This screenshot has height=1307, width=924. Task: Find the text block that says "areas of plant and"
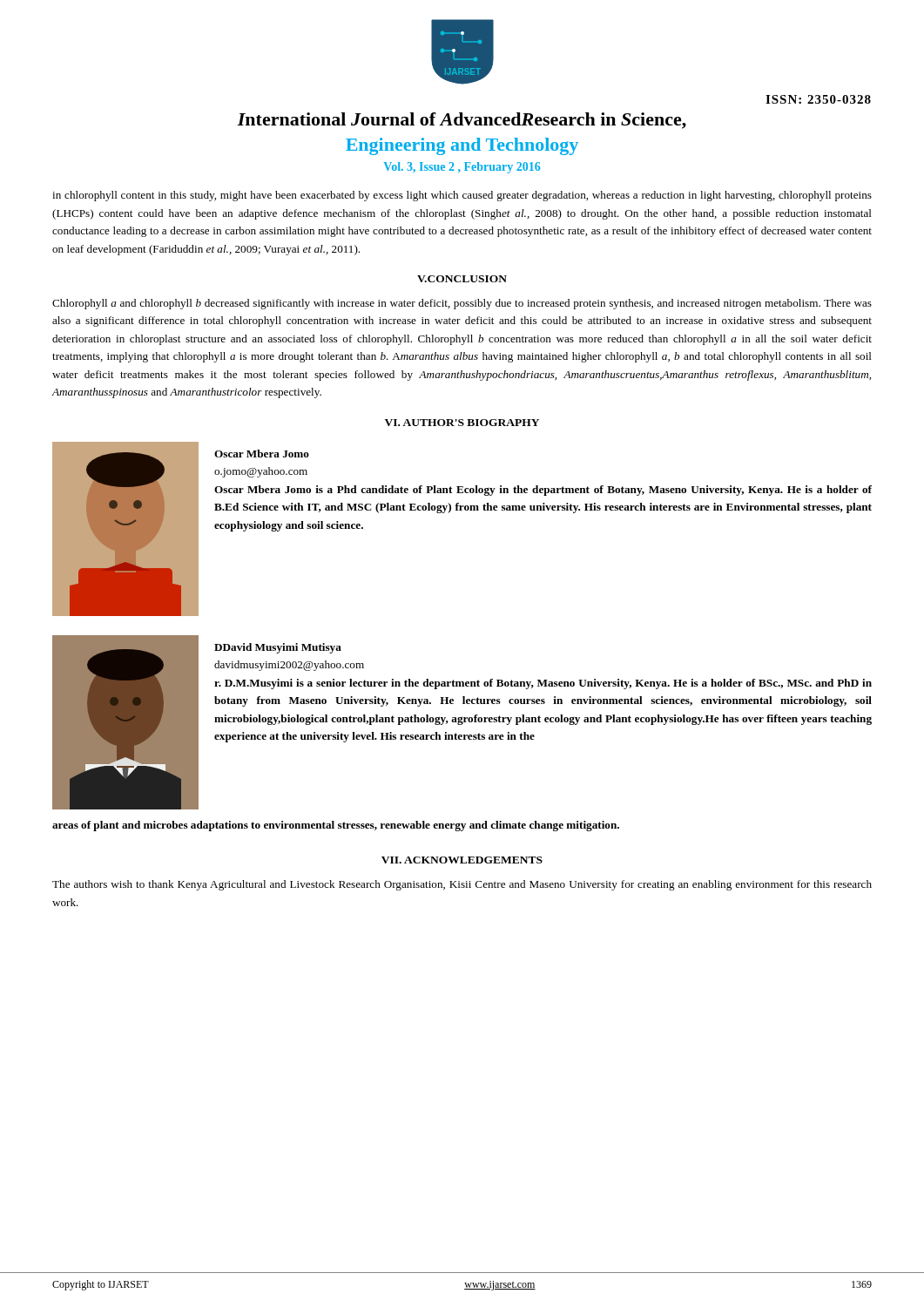(336, 824)
